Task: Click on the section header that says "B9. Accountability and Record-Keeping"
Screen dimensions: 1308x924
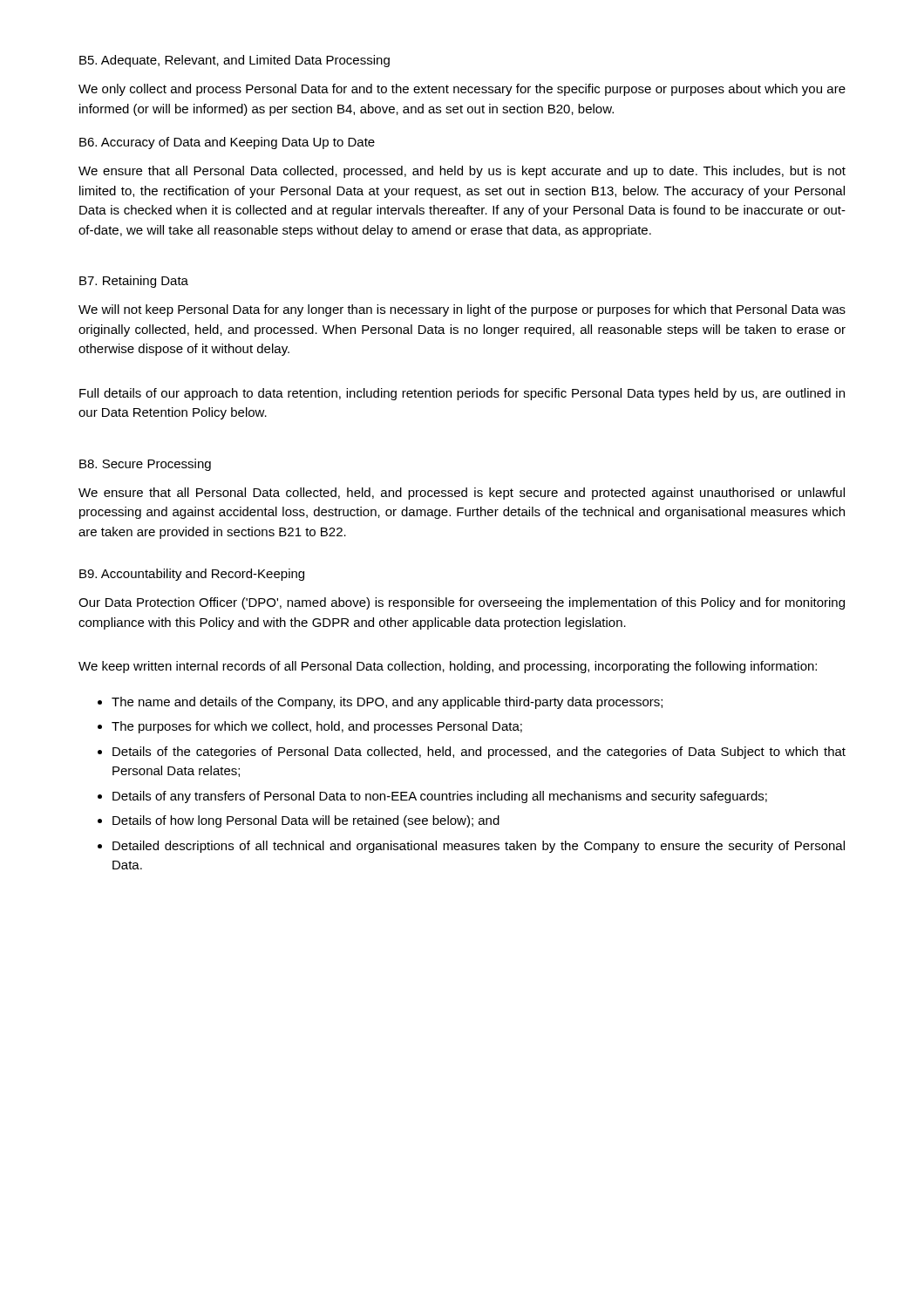Action: [192, 573]
